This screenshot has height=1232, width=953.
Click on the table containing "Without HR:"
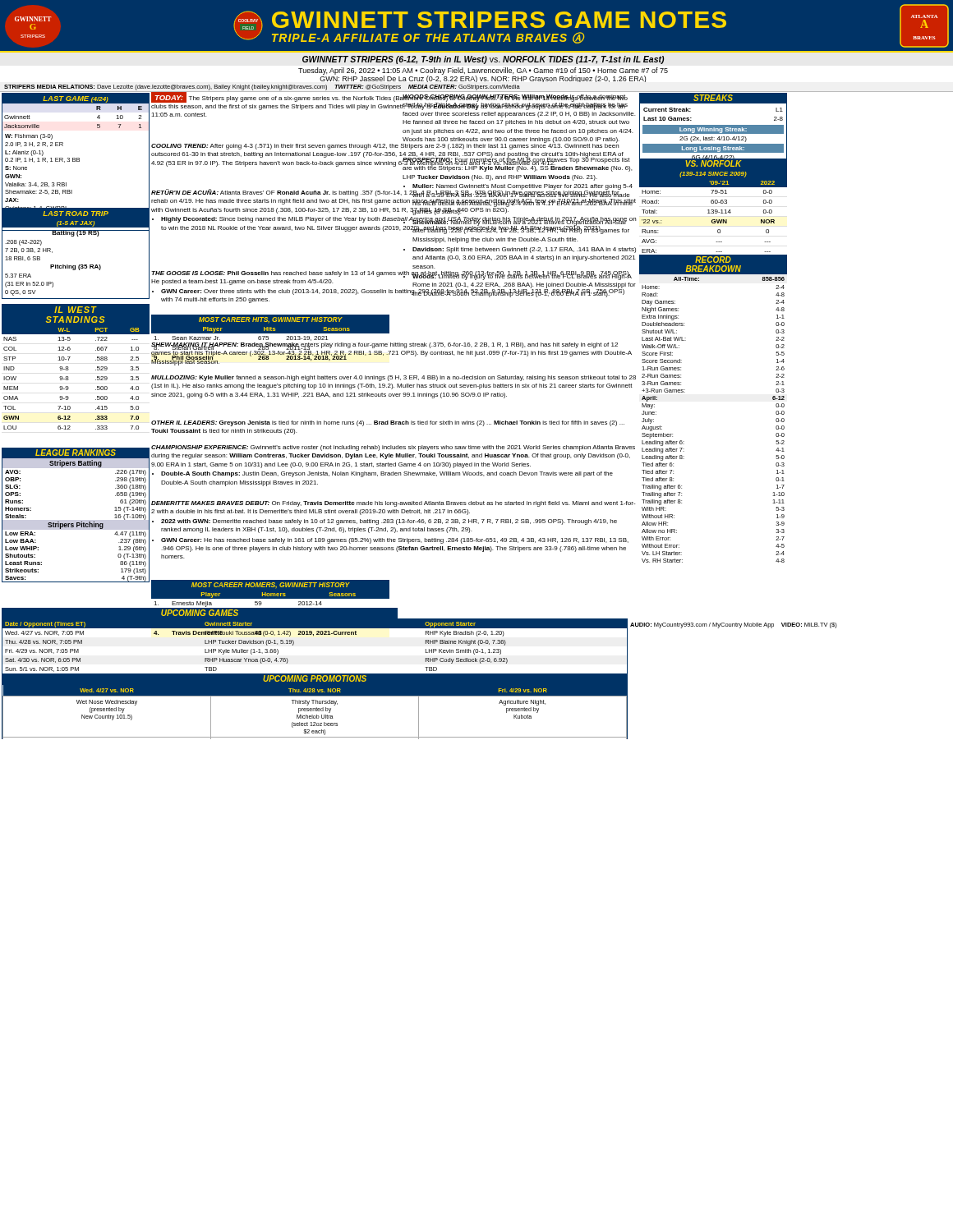(x=713, y=409)
